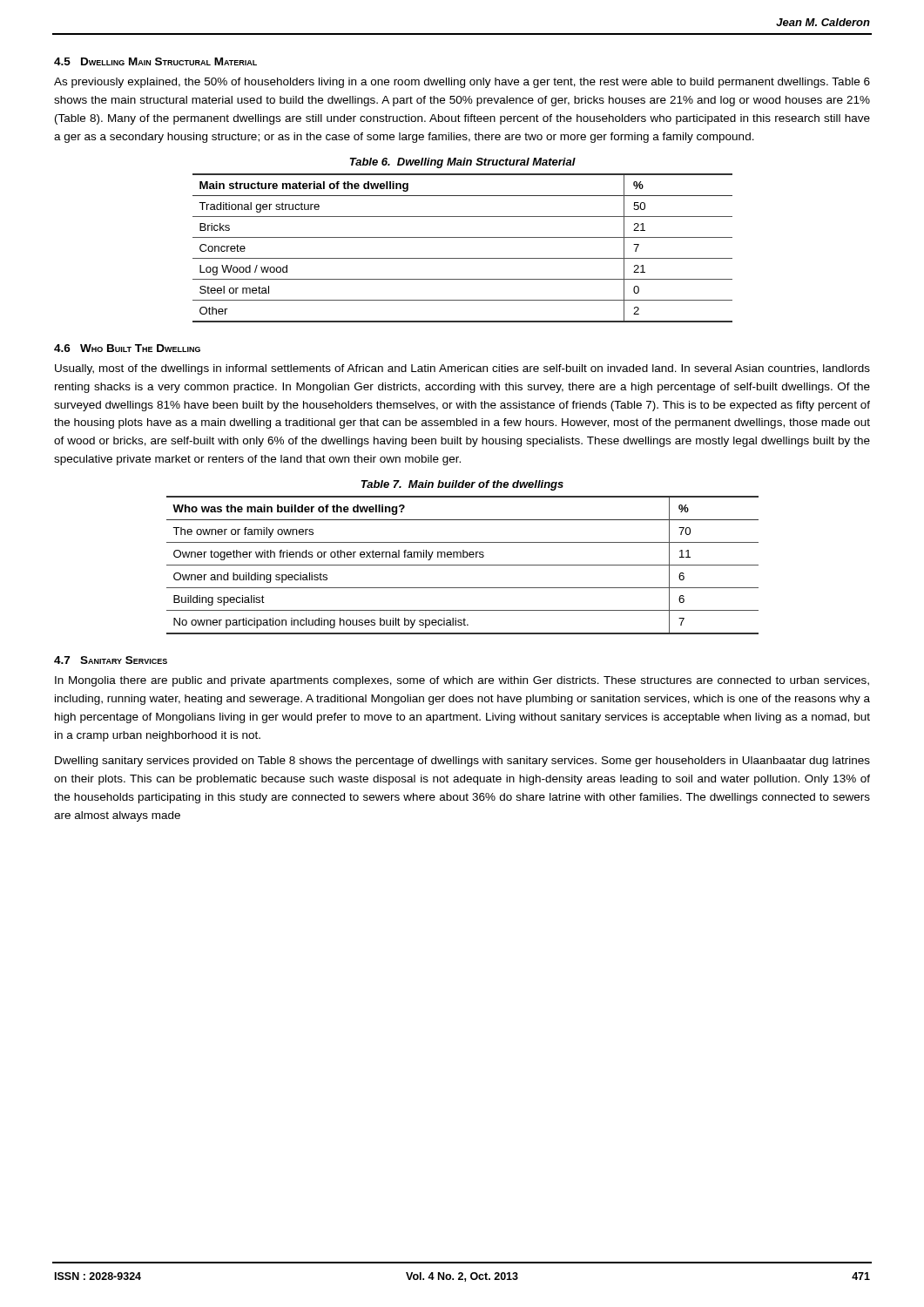Point to the caption beginning "Table 7. Main builder of"
Screen dimensions: 1307x924
pos(462,484)
